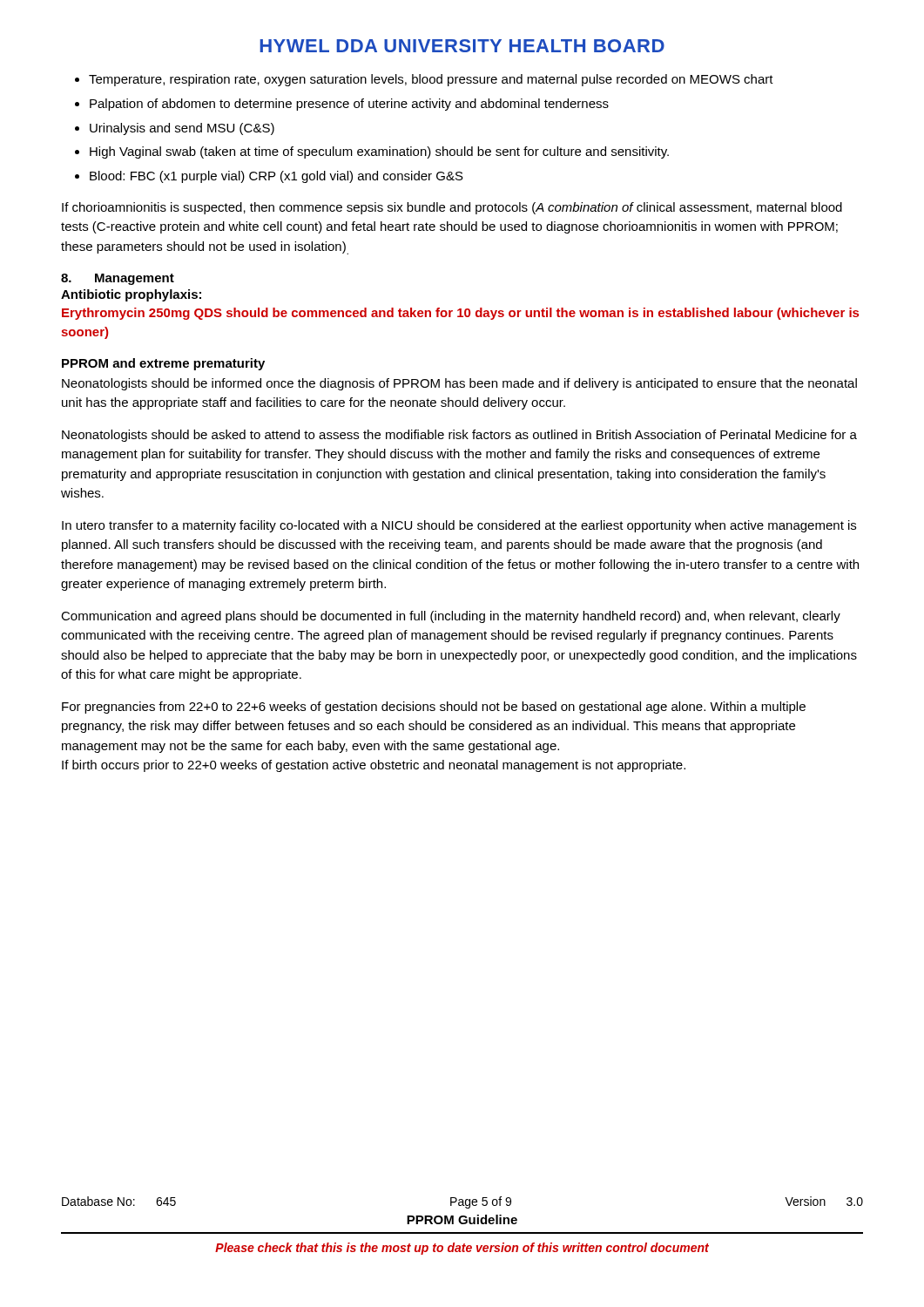Click where it says "PPROM and extreme prematurity"
The height and width of the screenshot is (1307, 924).
coord(163,363)
